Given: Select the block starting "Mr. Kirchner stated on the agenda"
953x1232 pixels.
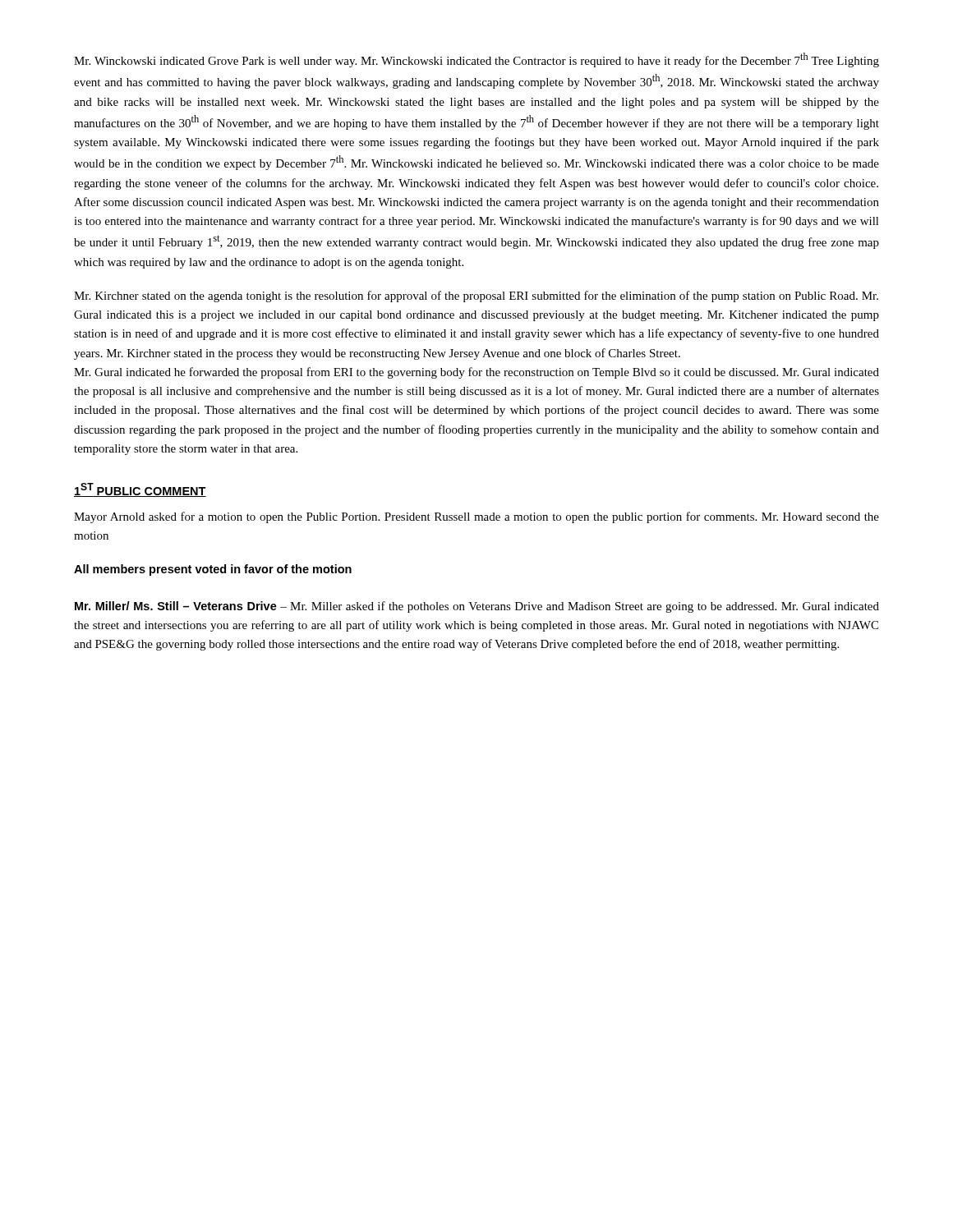Looking at the screenshot, I should coord(476,372).
